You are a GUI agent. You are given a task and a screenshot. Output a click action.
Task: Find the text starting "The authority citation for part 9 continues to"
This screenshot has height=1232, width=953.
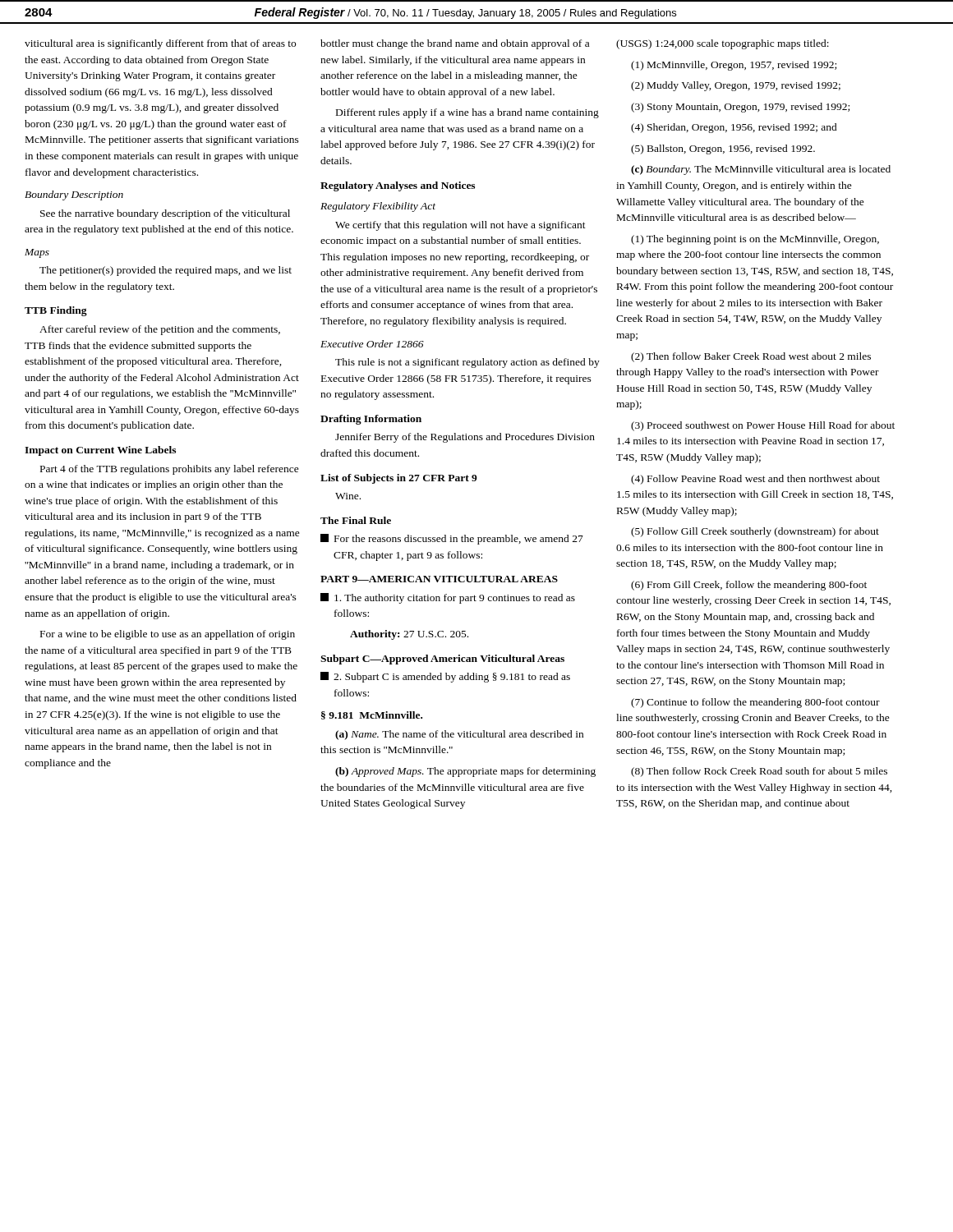(x=460, y=606)
